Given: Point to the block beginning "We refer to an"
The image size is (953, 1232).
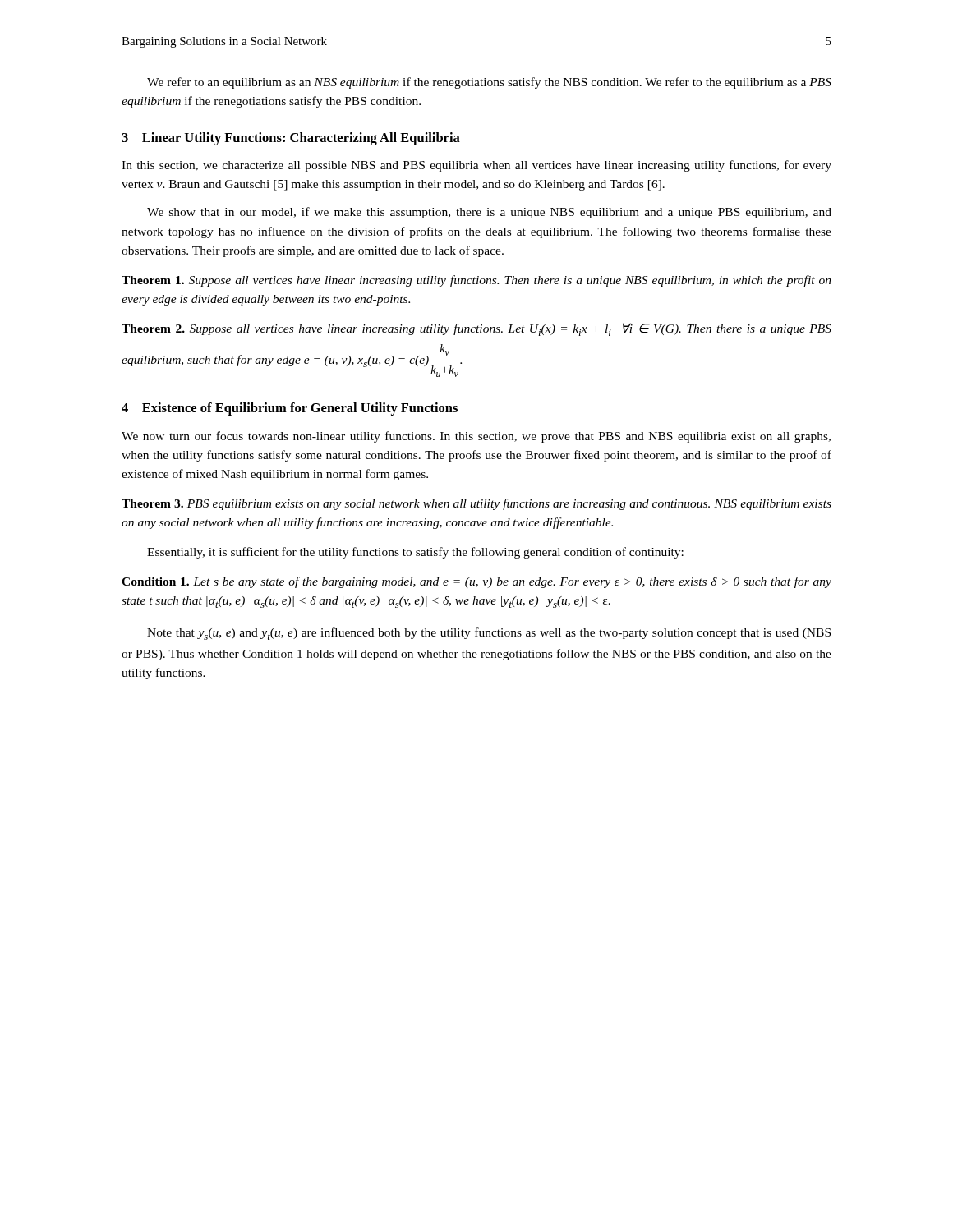Looking at the screenshot, I should click(476, 91).
